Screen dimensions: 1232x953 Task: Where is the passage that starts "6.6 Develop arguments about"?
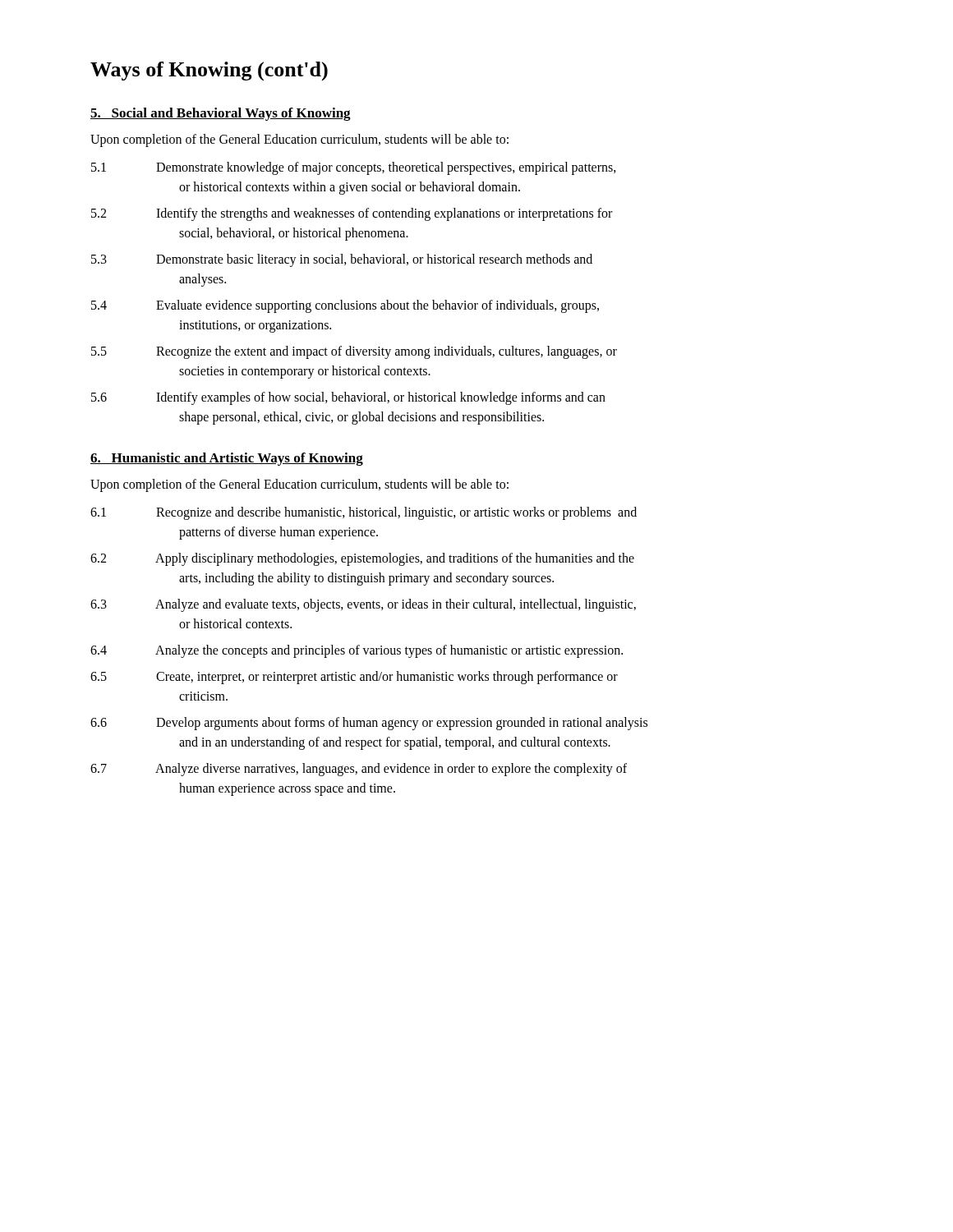coord(386,731)
